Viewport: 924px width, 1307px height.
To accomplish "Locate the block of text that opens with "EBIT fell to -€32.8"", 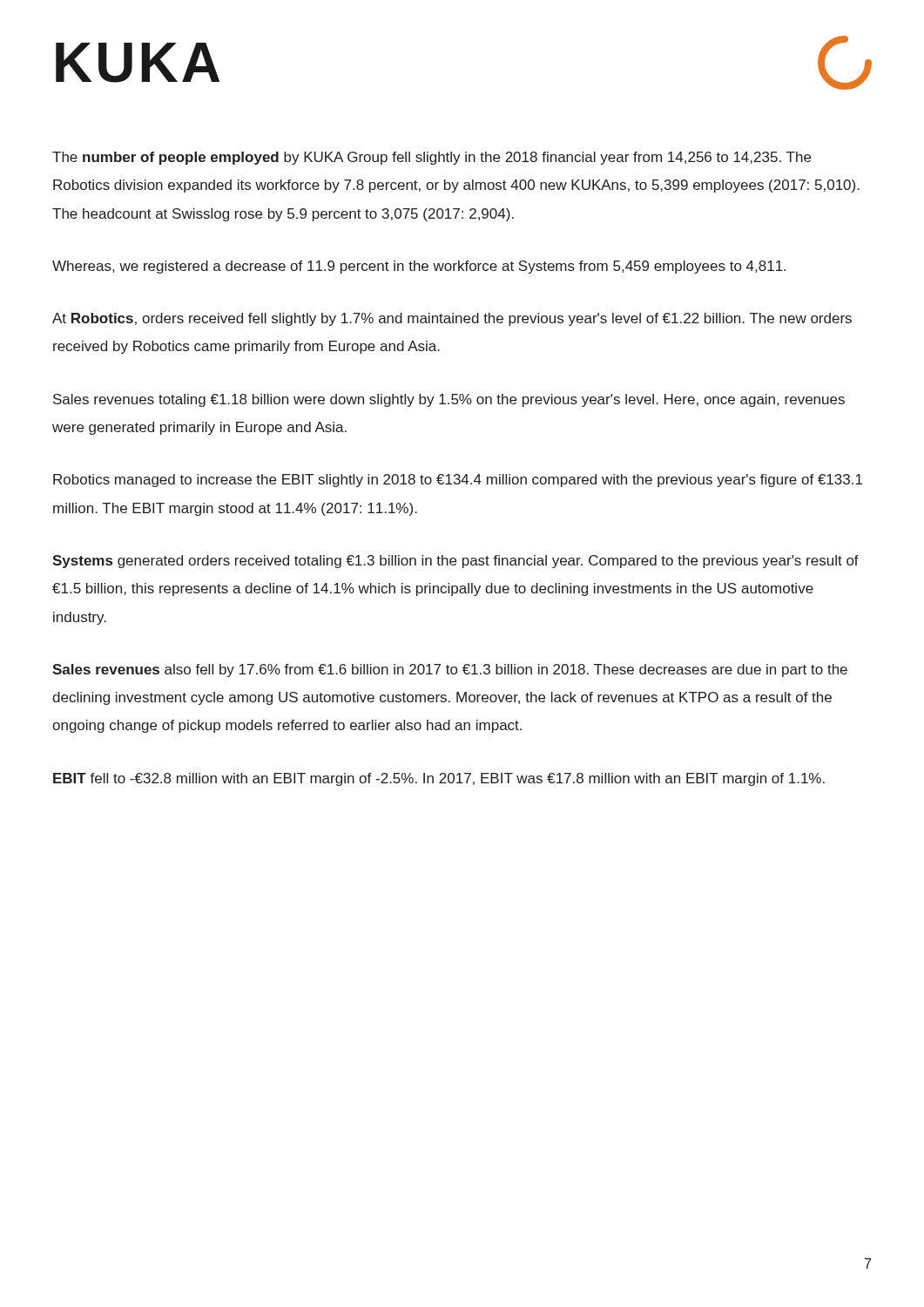I will [x=439, y=778].
